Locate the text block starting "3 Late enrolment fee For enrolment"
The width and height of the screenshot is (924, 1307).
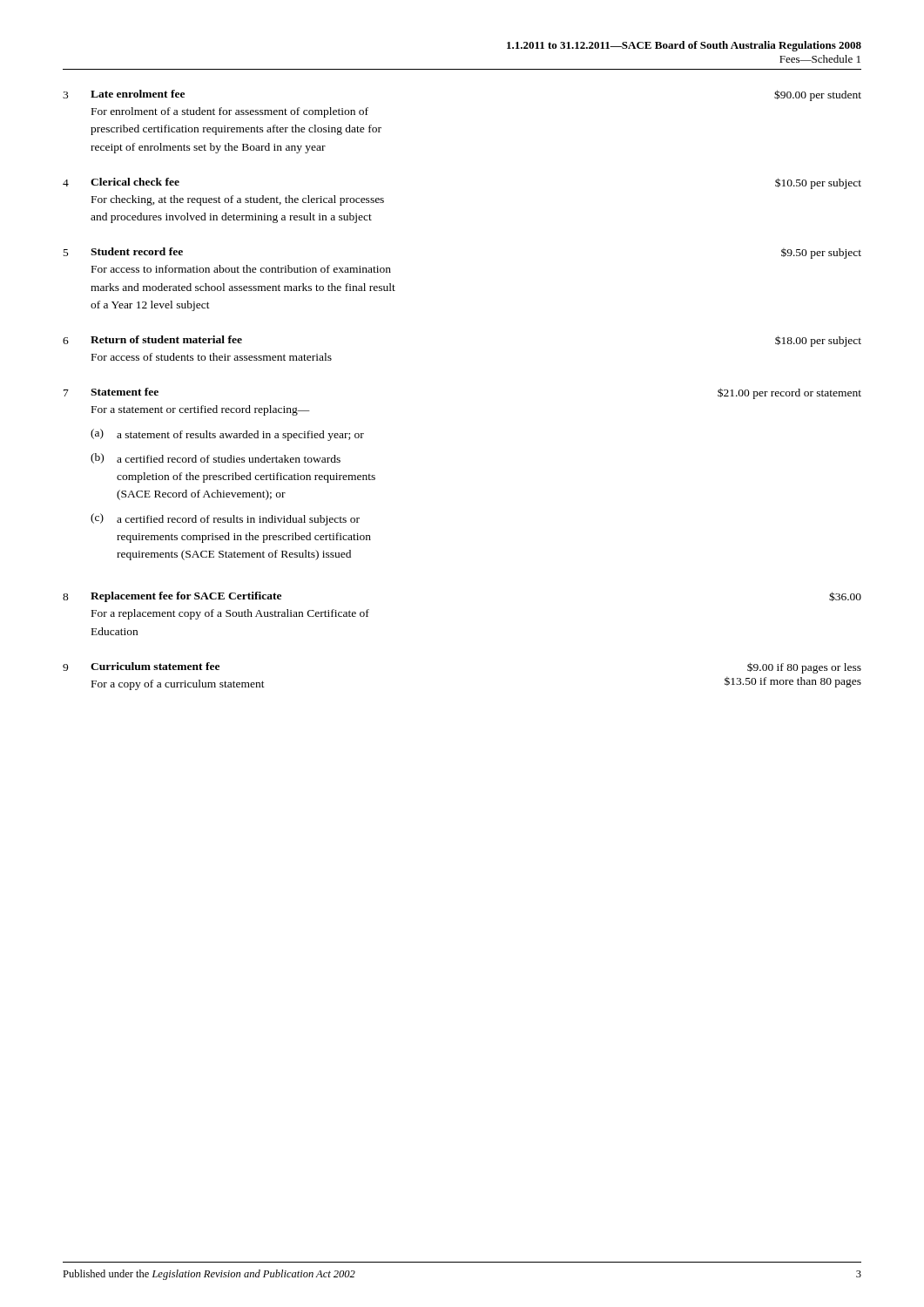130,95
